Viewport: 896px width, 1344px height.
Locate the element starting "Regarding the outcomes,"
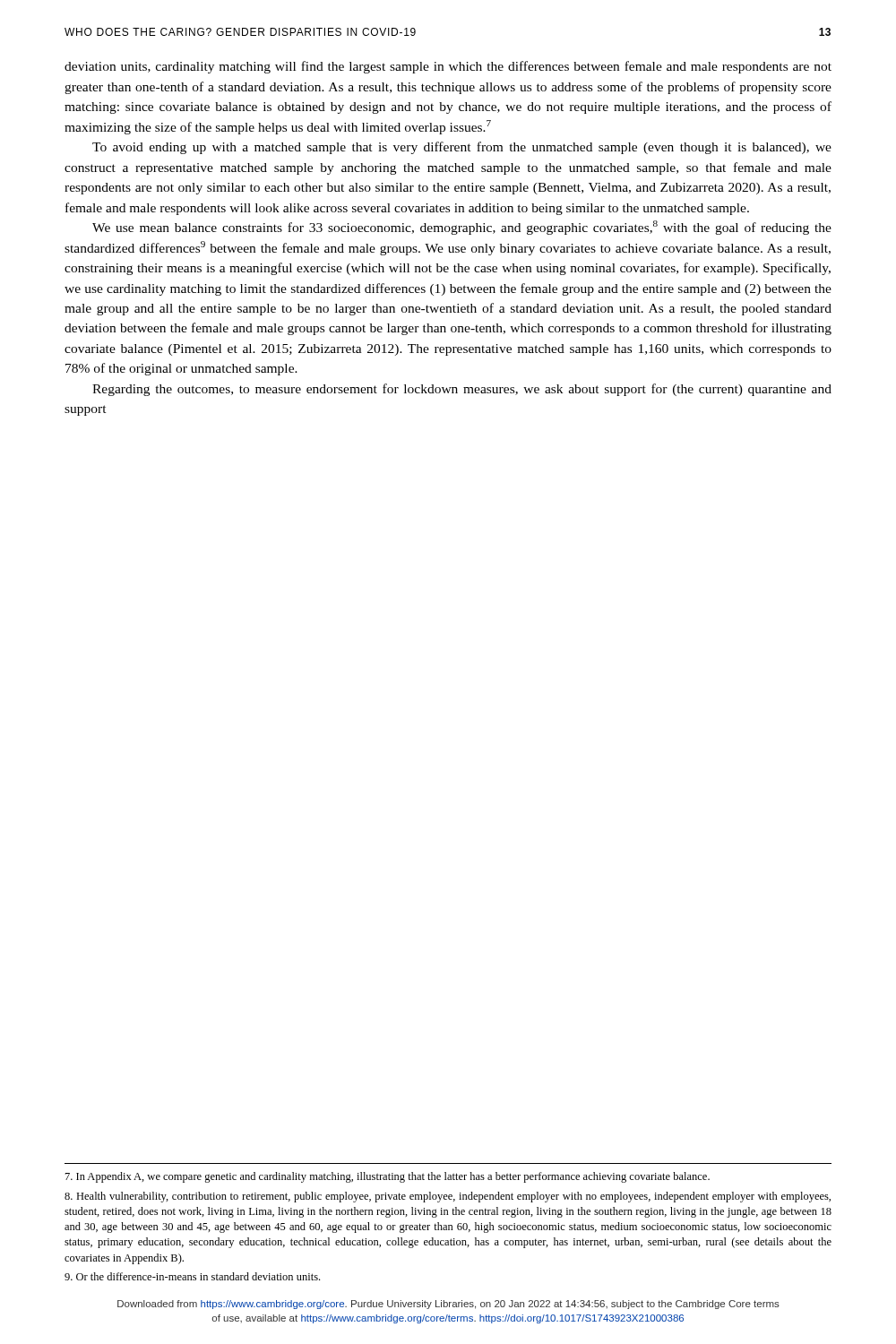tap(448, 399)
